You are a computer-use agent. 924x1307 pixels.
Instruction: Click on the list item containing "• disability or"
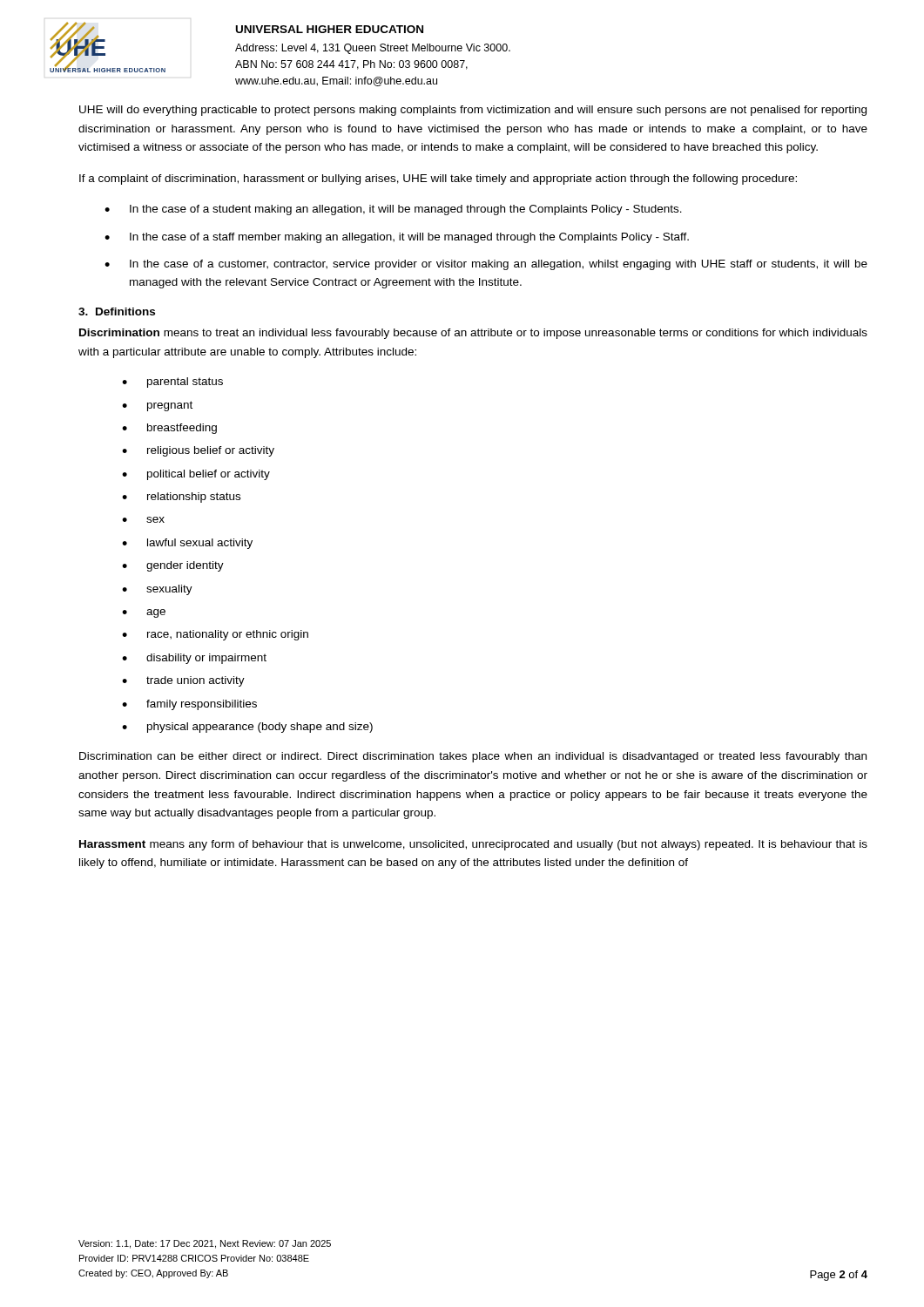[194, 659]
